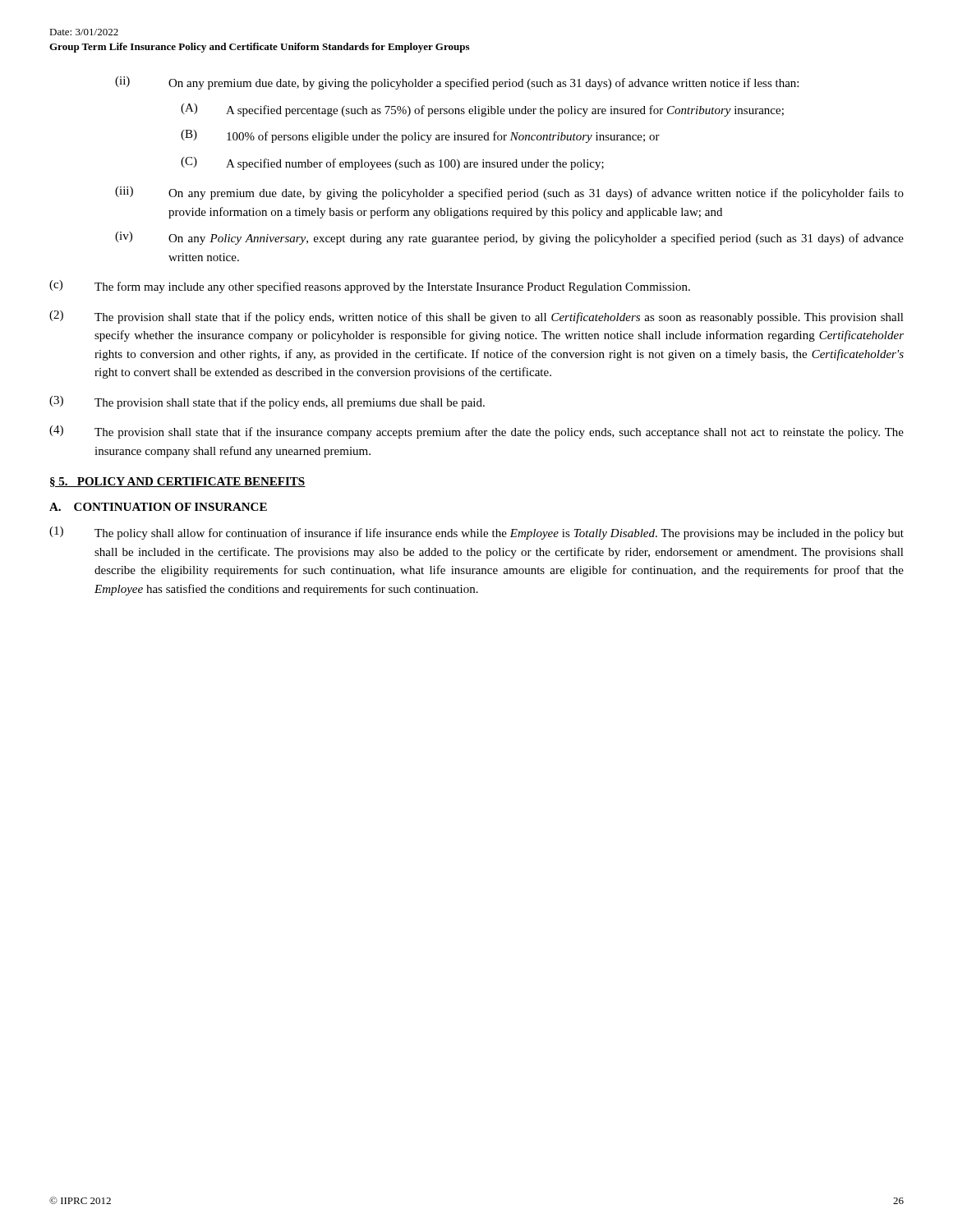Select the list item containing "(A) A specified percentage"

542,110
